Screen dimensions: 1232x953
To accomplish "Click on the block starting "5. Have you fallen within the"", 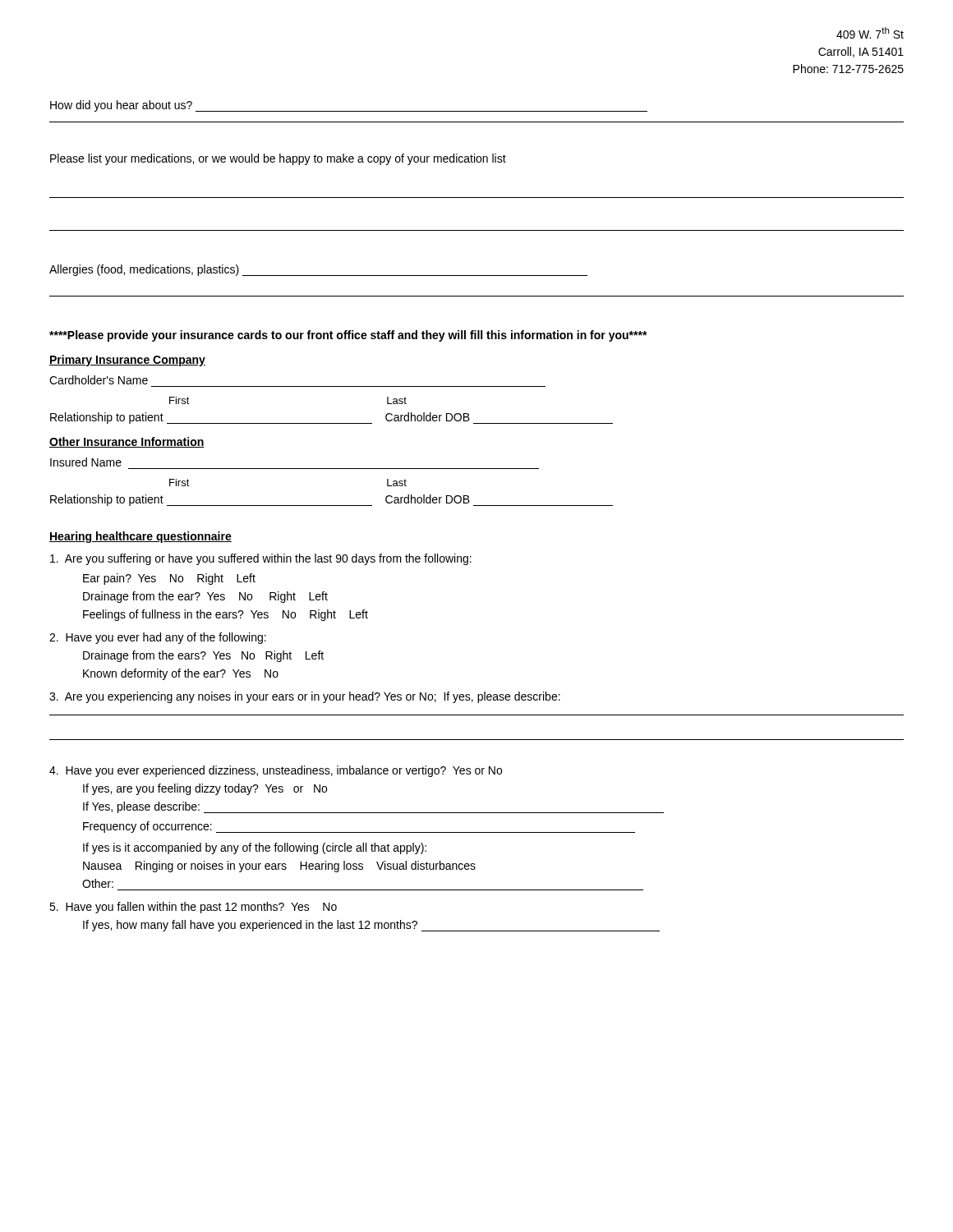I will 193,907.
